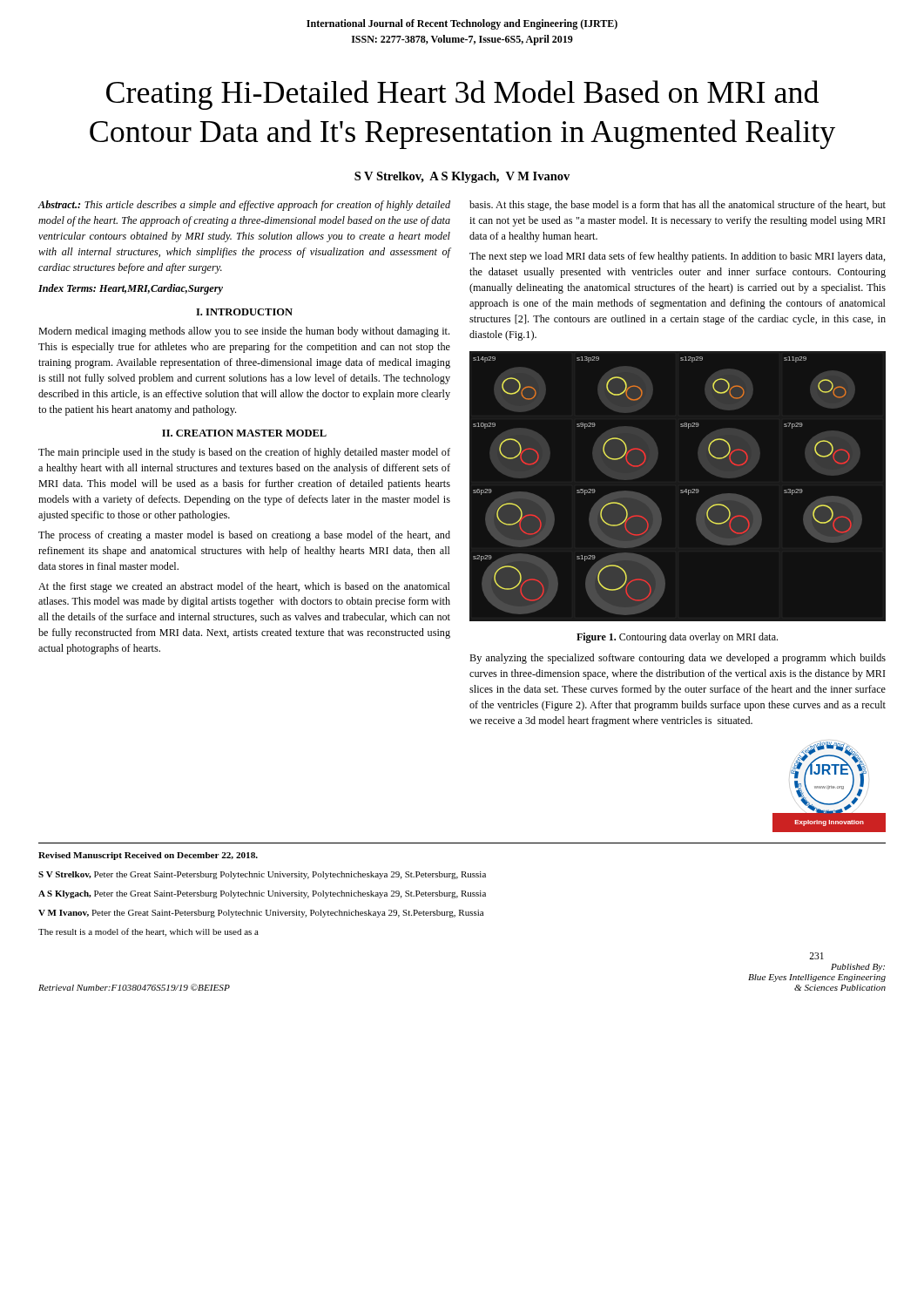Locate the section header containing "II. CREATION MASTER MODEL"

(x=244, y=433)
